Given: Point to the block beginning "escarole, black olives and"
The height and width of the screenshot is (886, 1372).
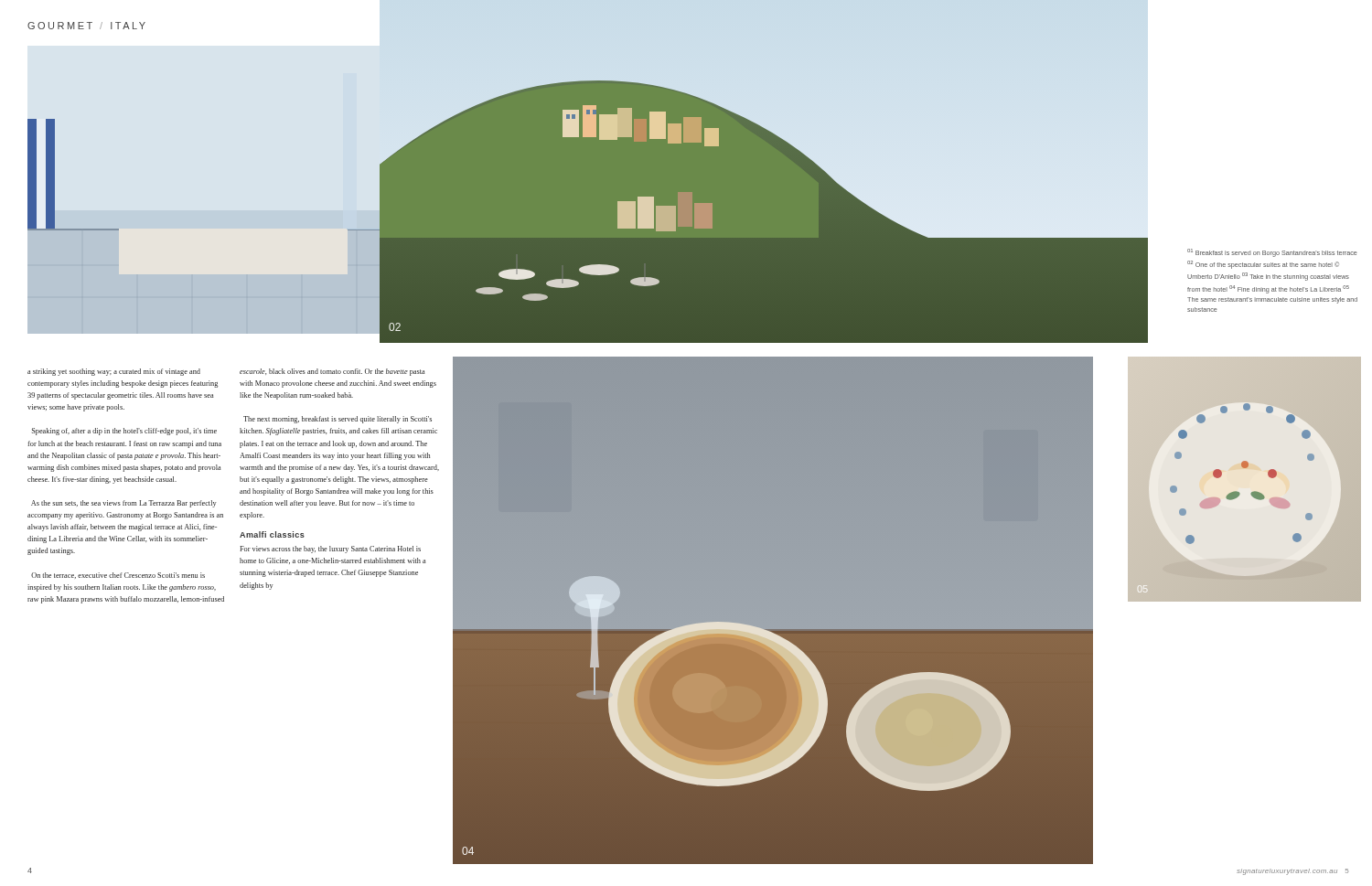Looking at the screenshot, I should tap(339, 444).
